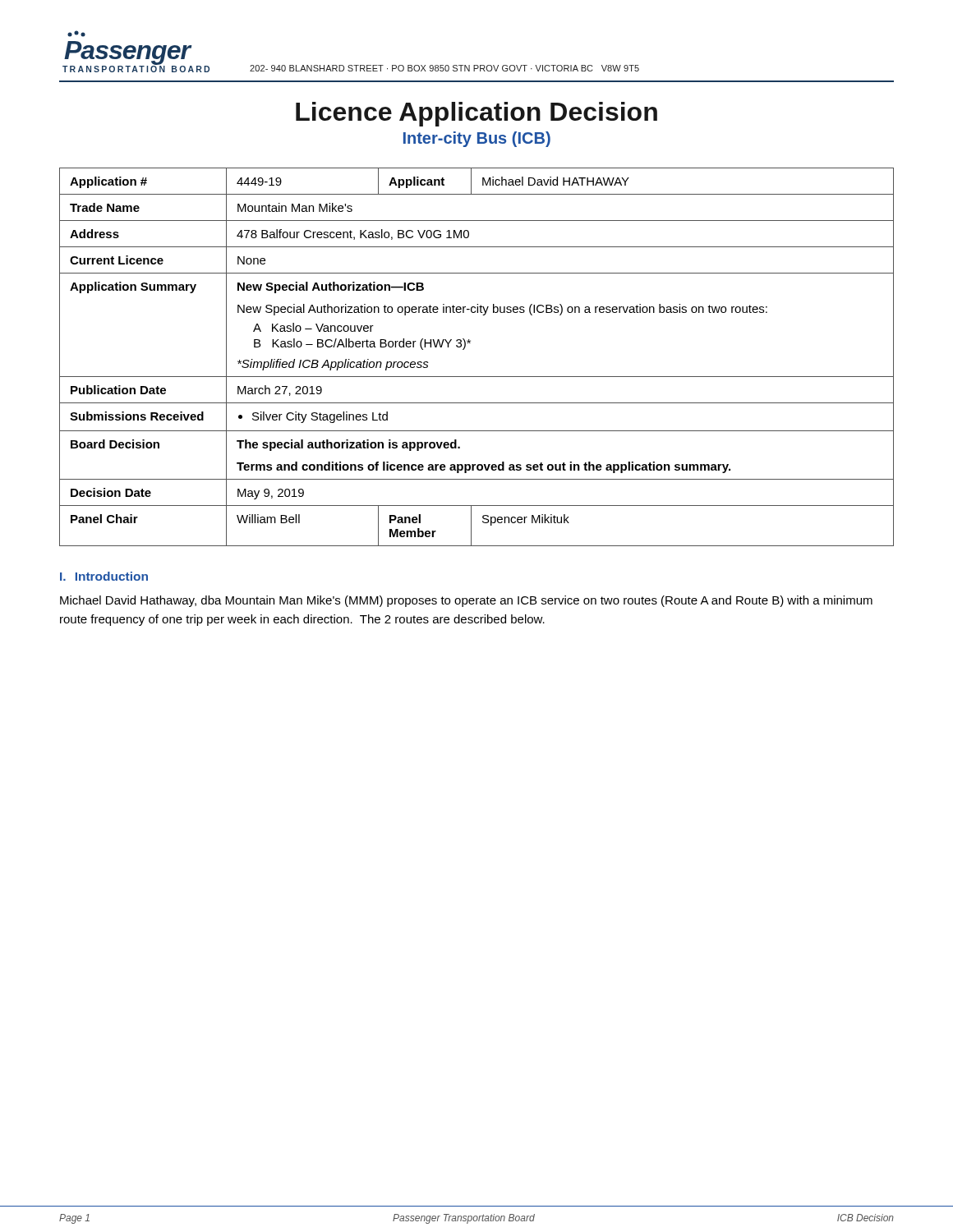953x1232 pixels.
Task: Find the block on this page that starts "Michael David Hathaway, dba"
Action: (466, 610)
